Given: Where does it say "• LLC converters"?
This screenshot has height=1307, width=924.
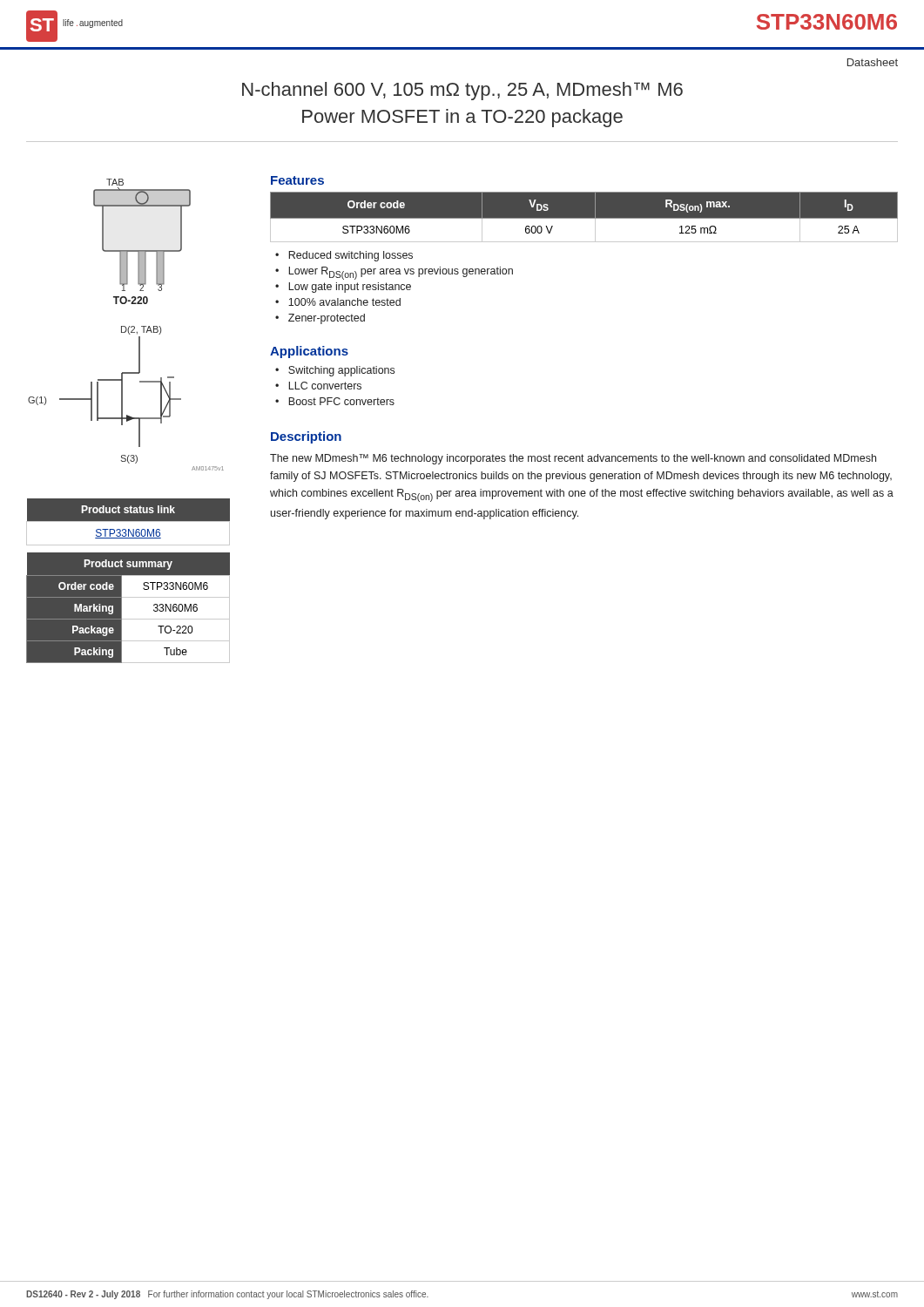Looking at the screenshot, I should coord(319,386).
